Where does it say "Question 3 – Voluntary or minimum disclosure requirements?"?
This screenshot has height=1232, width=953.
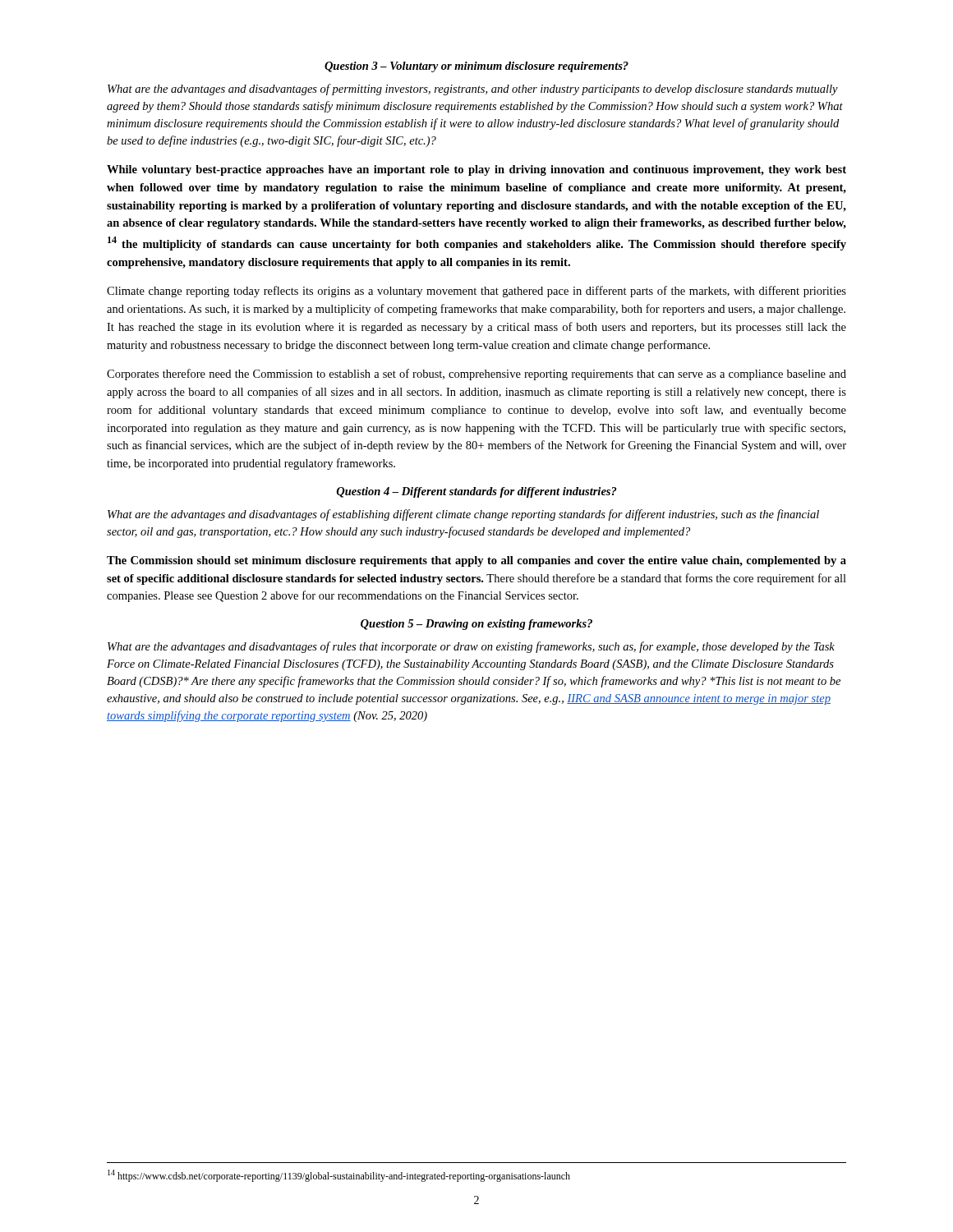(x=476, y=66)
